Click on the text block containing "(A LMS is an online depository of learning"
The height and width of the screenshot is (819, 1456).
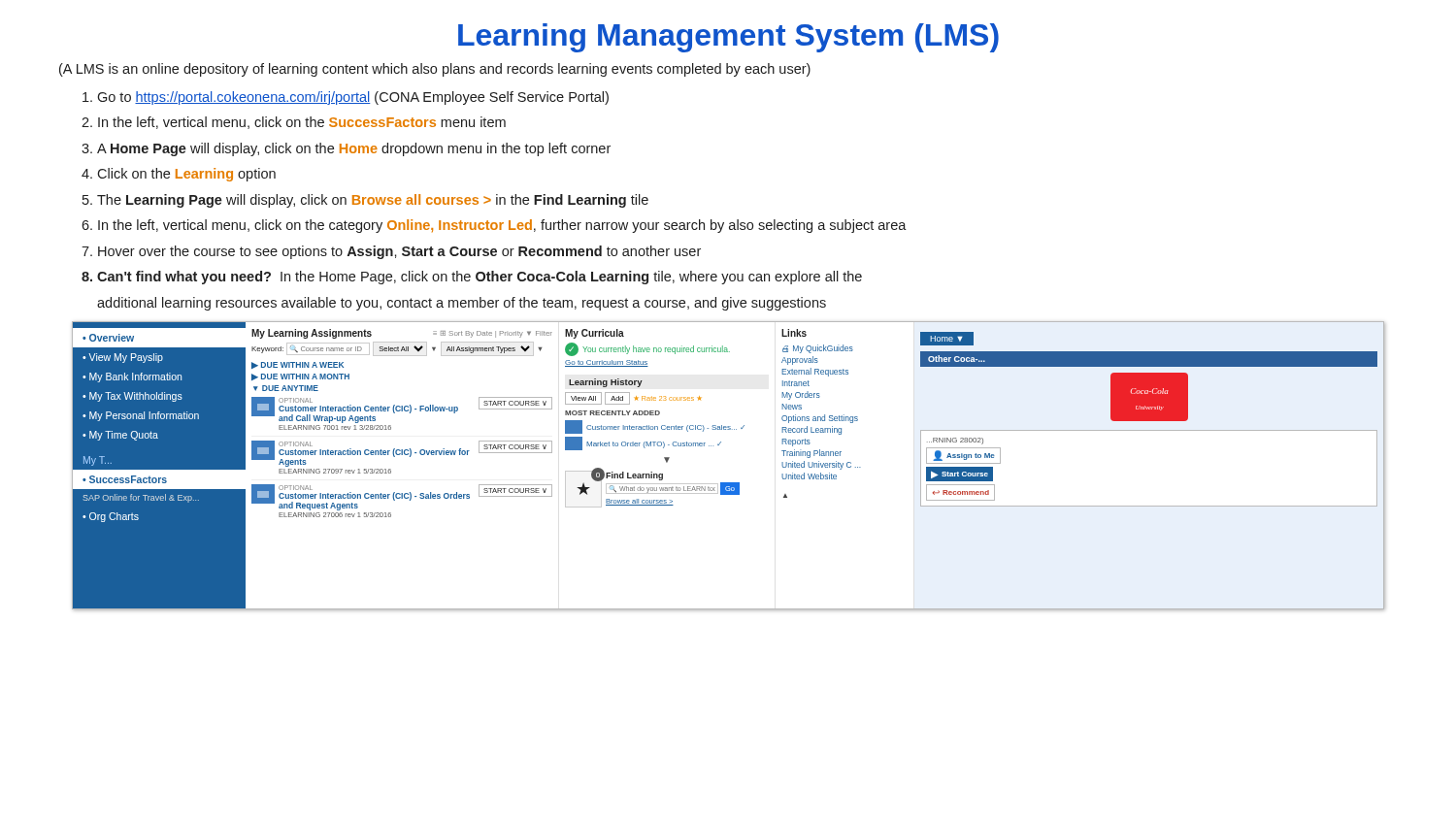[x=435, y=69]
